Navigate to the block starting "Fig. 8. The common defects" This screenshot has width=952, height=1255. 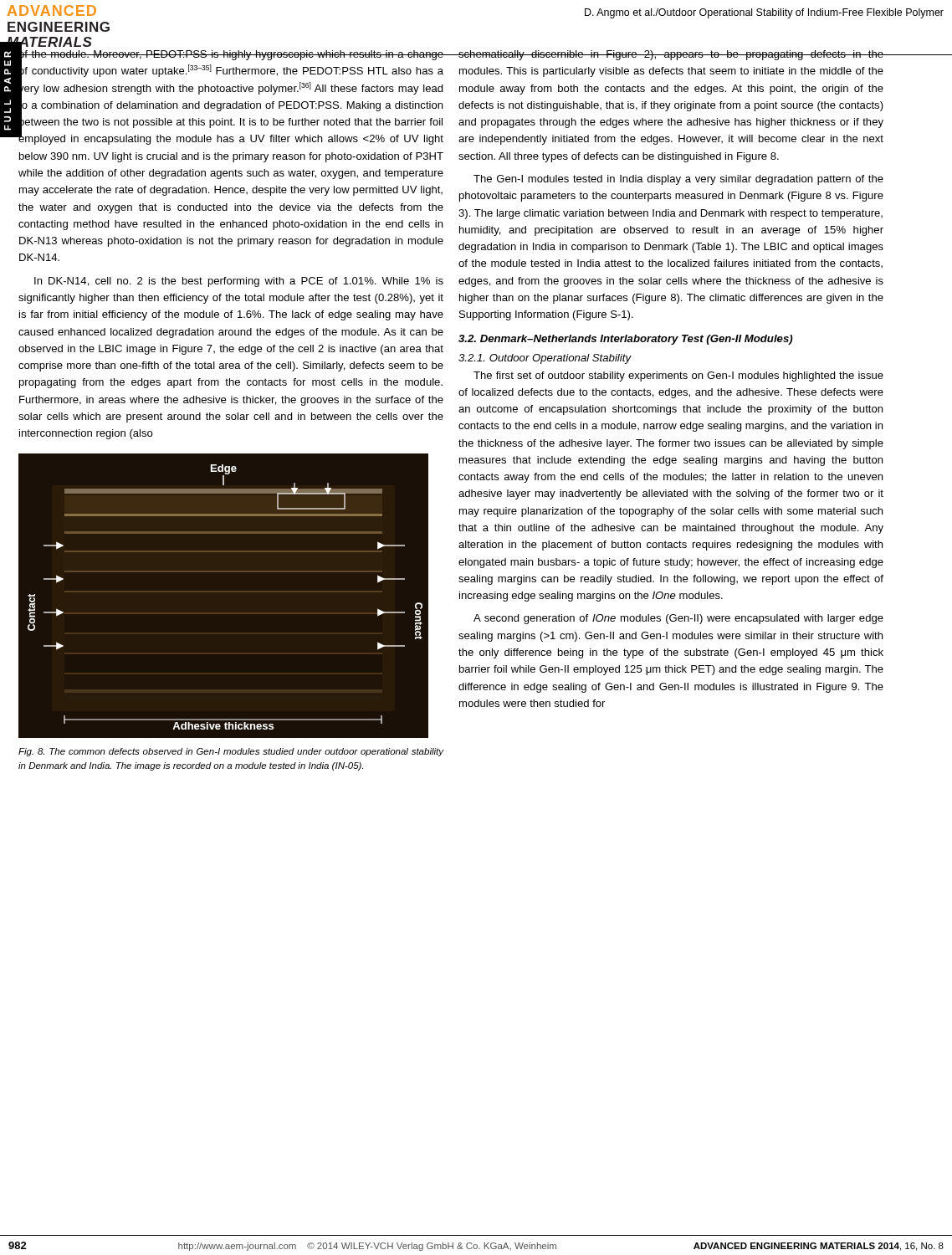click(231, 759)
